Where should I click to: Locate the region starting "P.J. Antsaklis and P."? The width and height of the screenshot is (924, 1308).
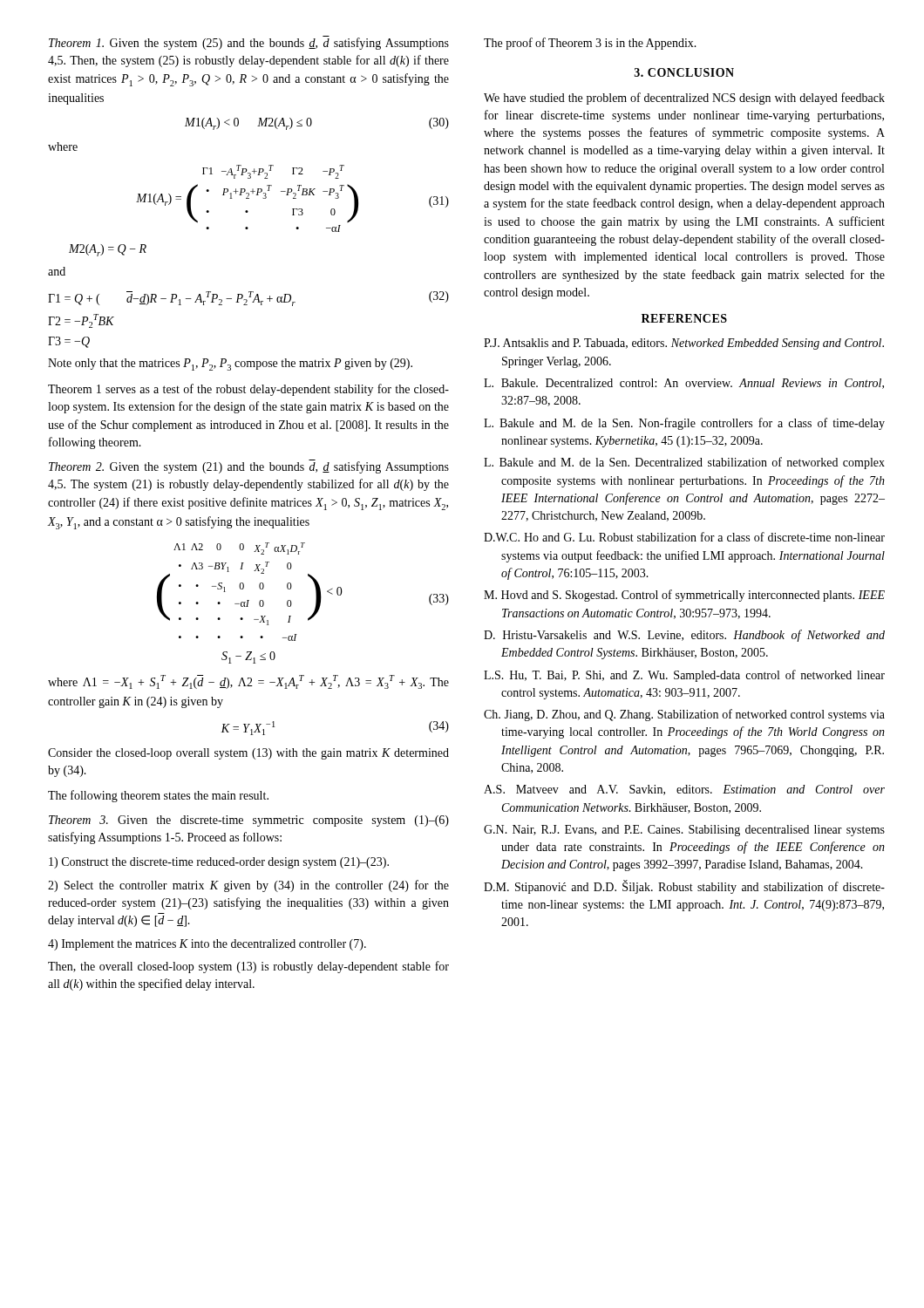coord(684,352)
